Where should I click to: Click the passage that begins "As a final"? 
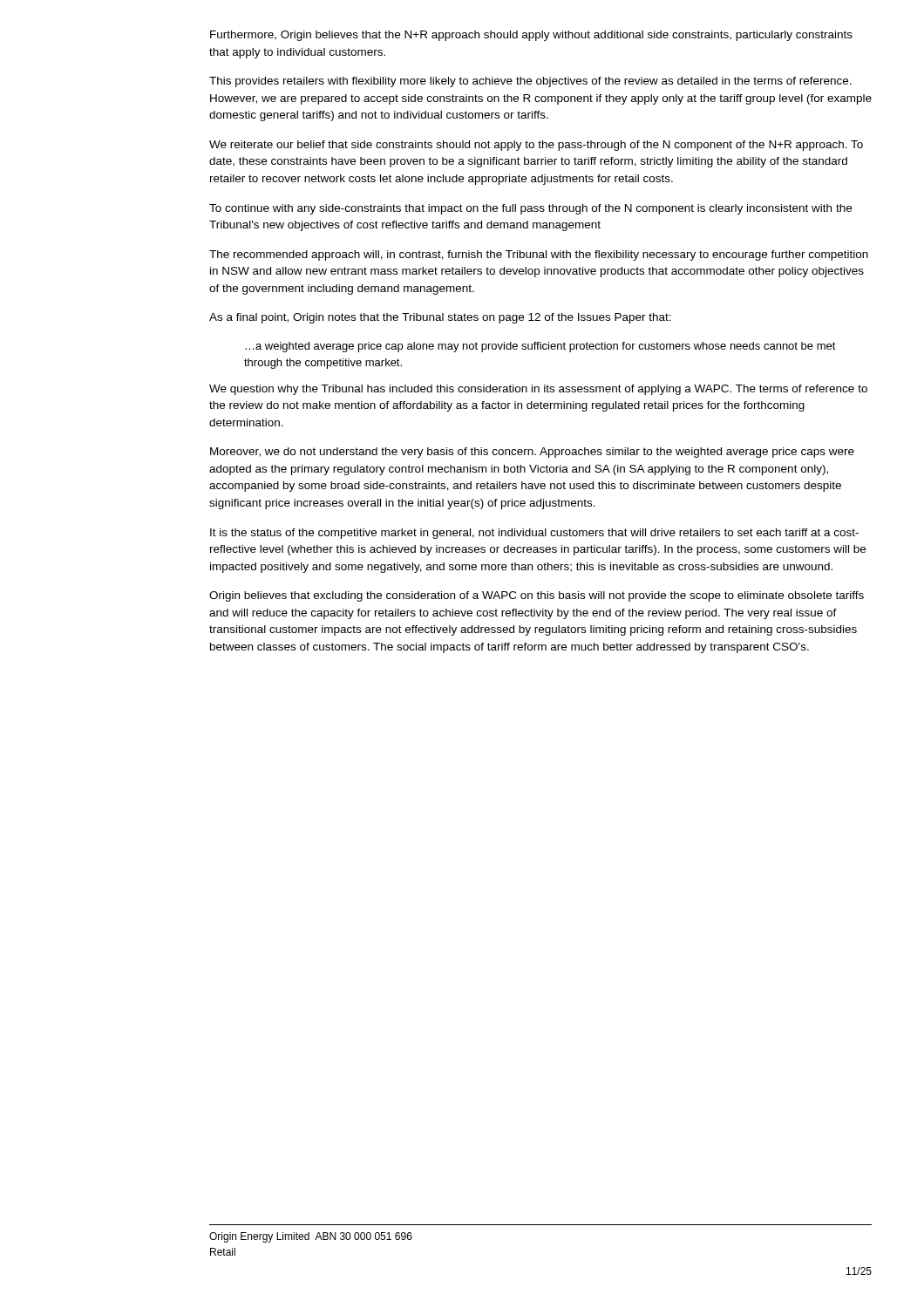440,317
